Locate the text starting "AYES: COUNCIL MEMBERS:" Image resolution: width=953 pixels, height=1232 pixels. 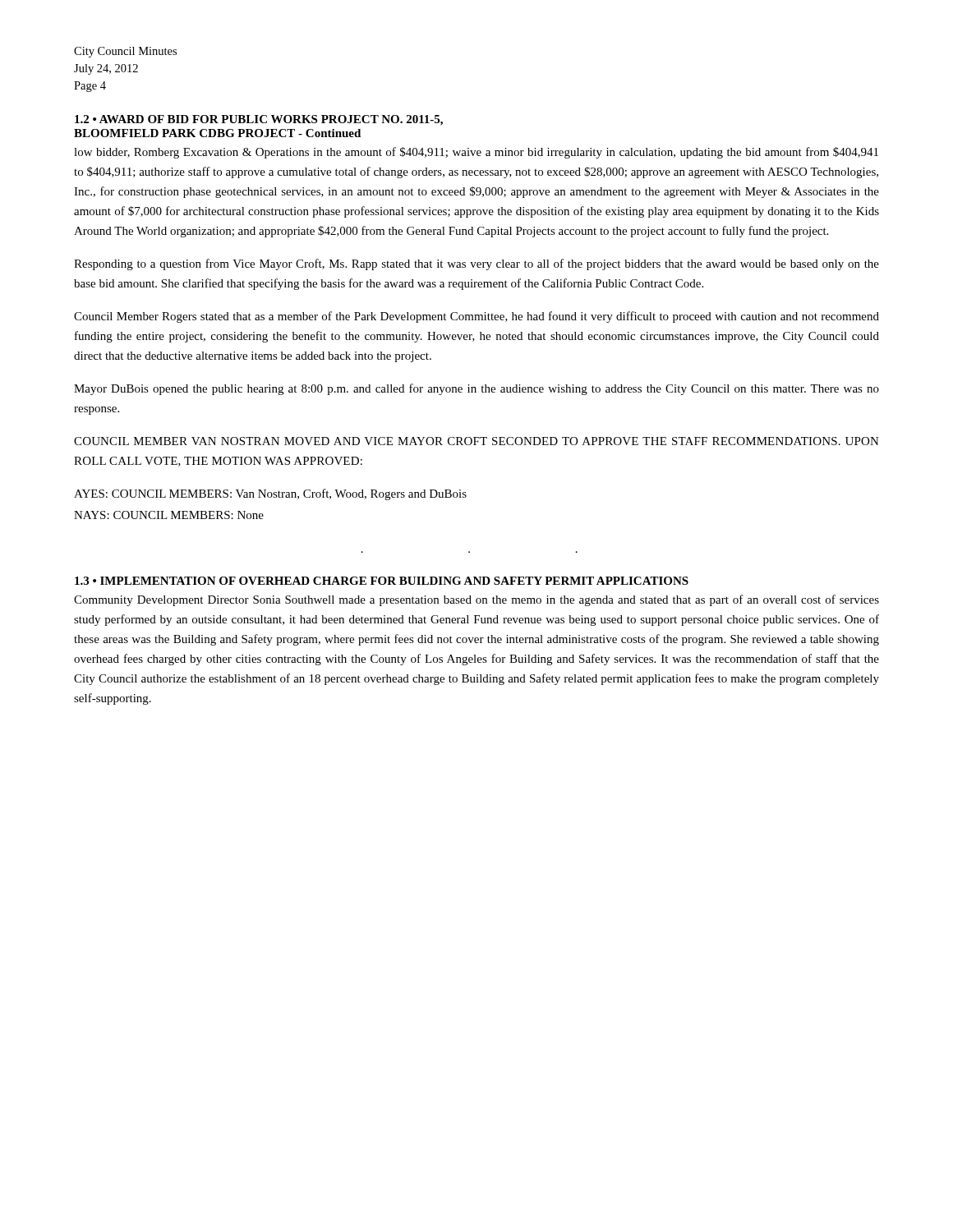270,504
